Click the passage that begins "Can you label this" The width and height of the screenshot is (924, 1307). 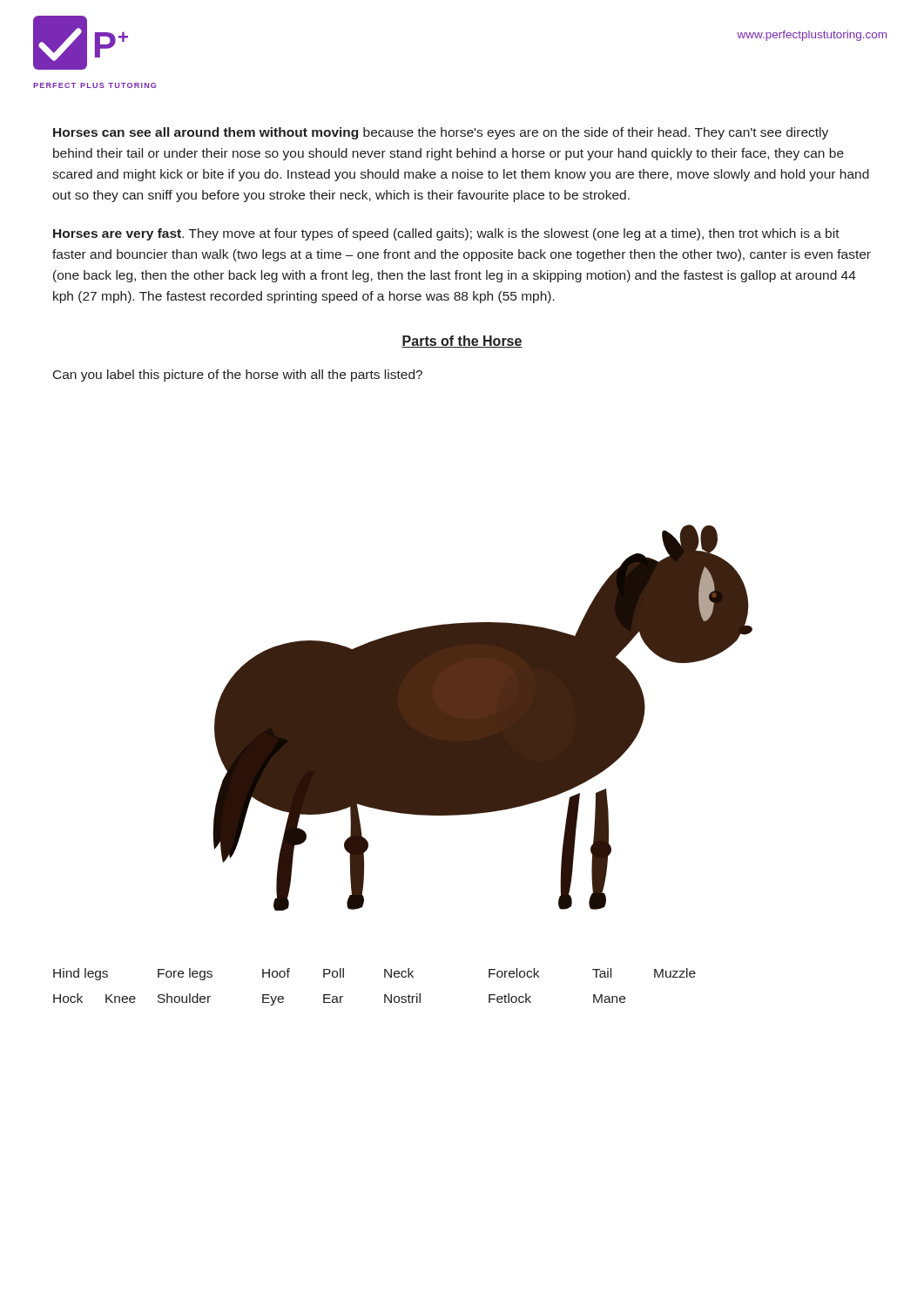click(x=238, y=374)
